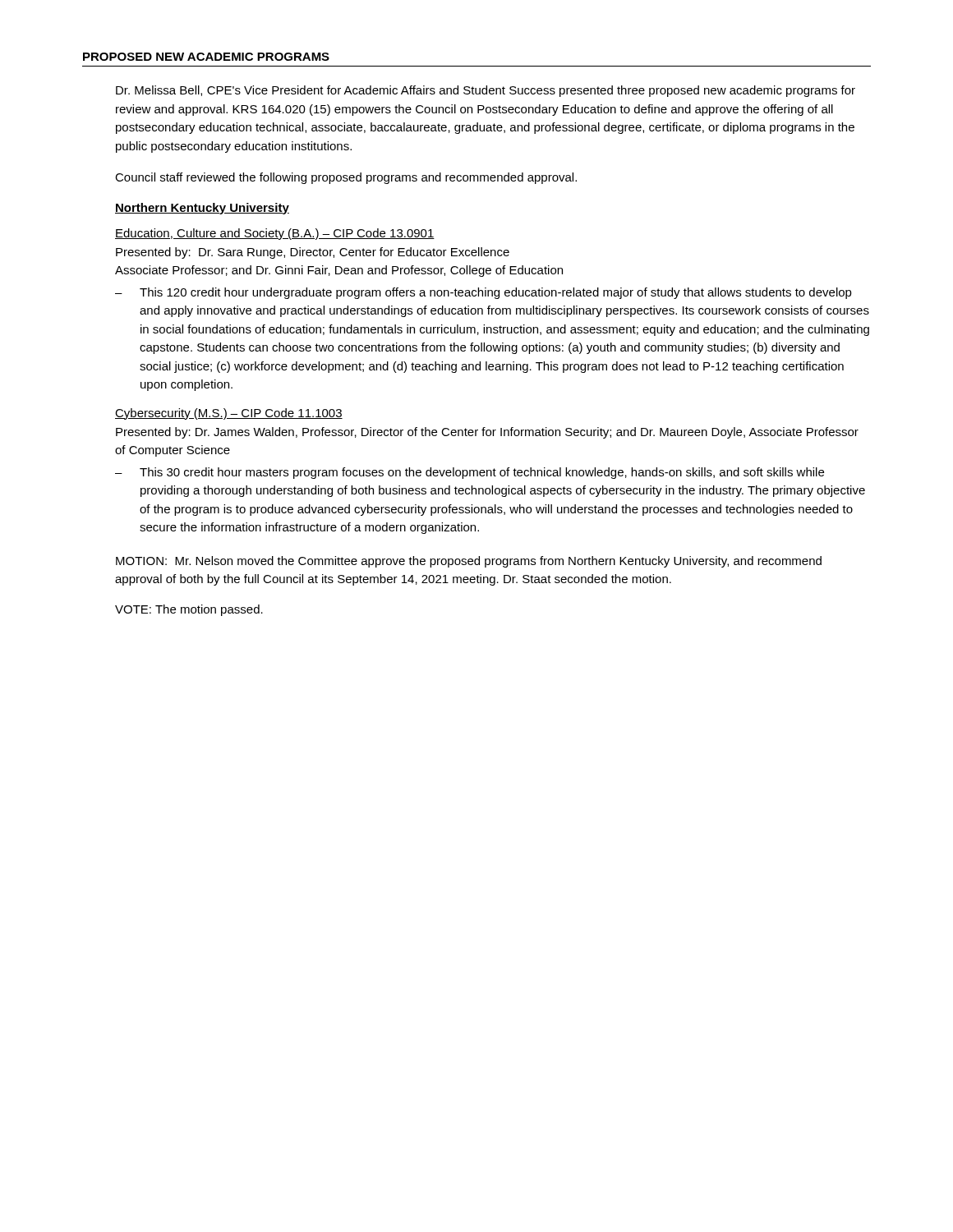This screenshot has width=953, height=1232.
Task: Find the list item that says "– This 30 credit hour masters"
Action: click(490, 498)
